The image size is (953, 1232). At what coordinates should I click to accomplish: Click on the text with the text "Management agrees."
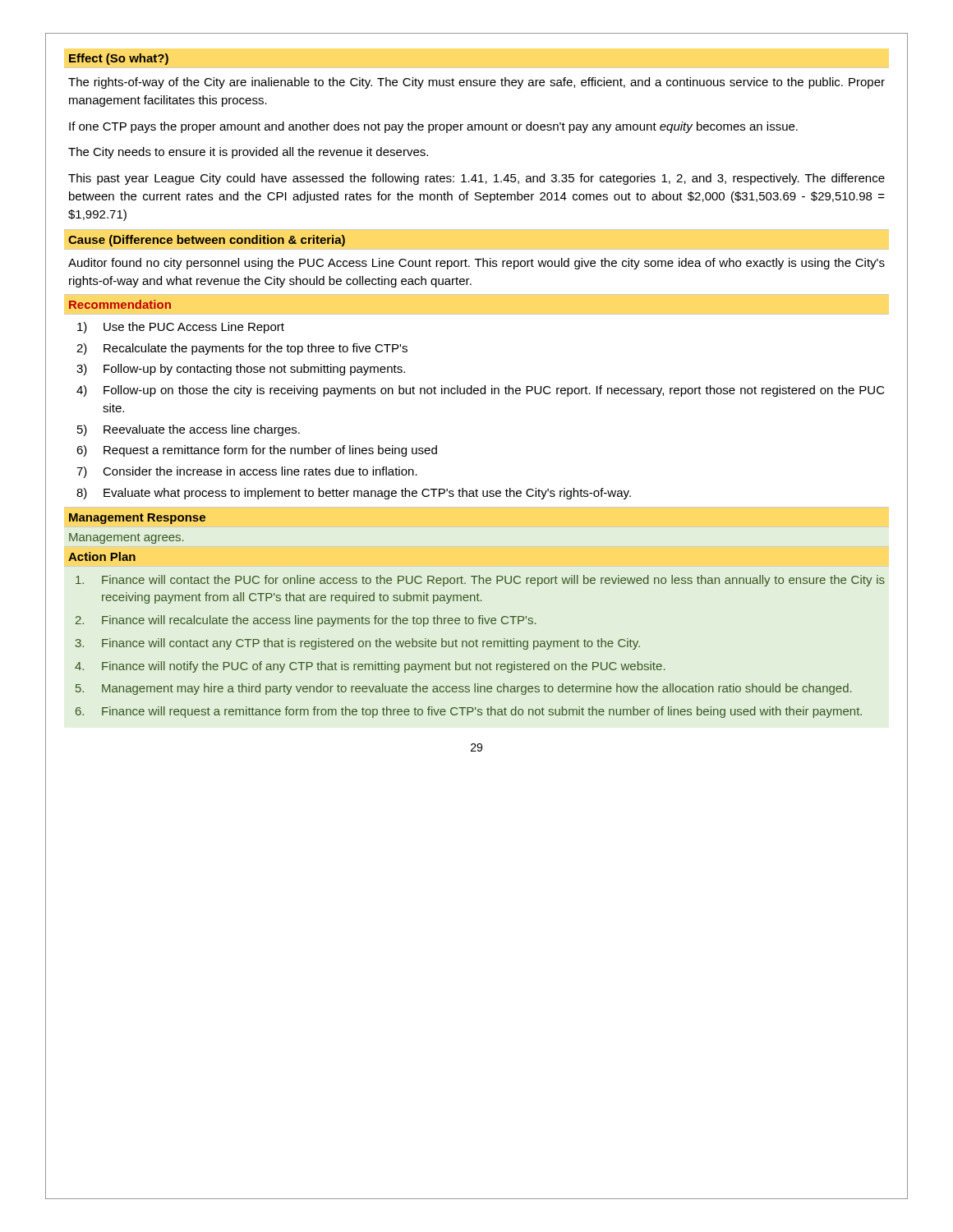click(126, 536)
